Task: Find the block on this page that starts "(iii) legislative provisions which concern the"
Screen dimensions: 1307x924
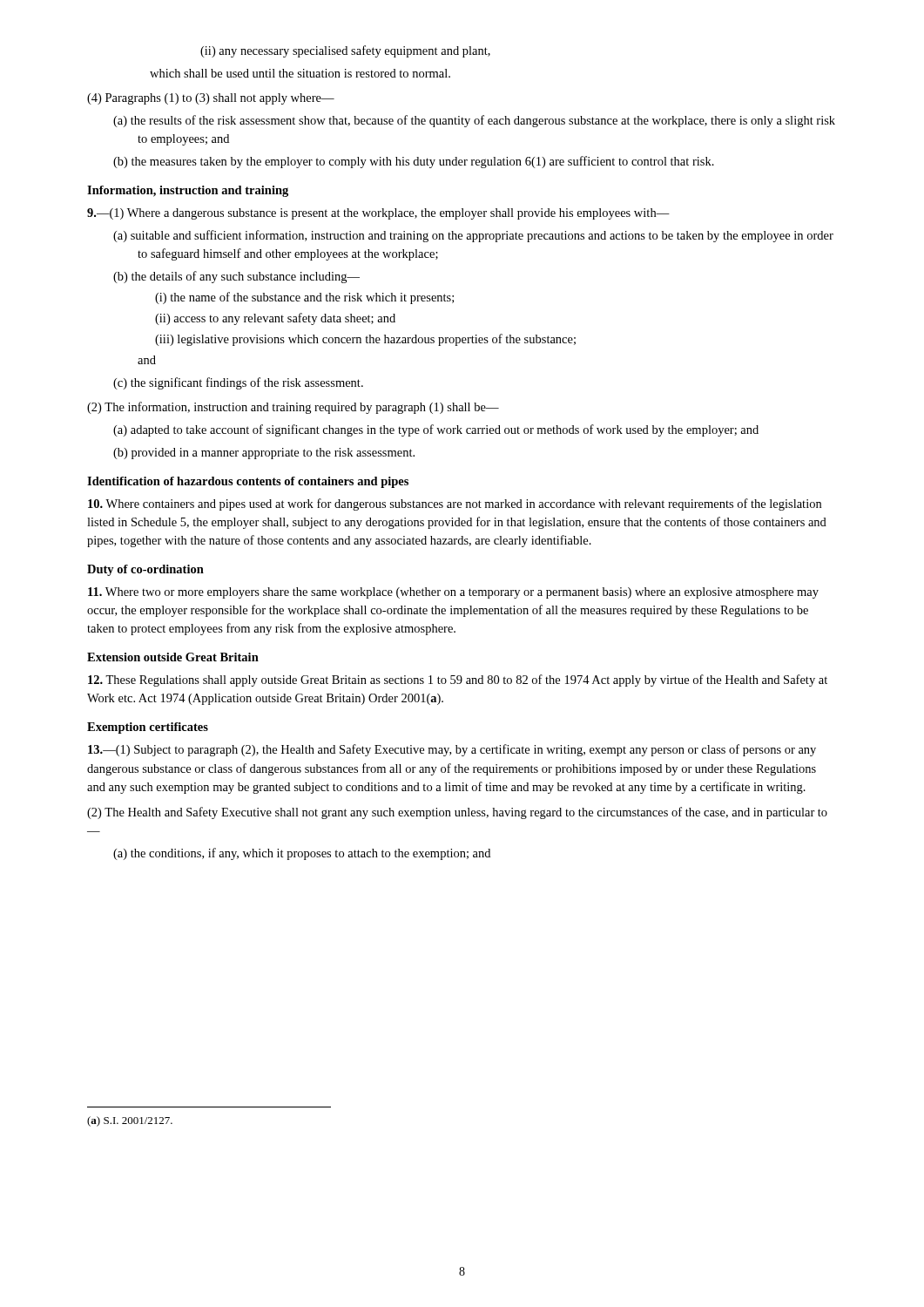Action: click(x=366, y=339)
